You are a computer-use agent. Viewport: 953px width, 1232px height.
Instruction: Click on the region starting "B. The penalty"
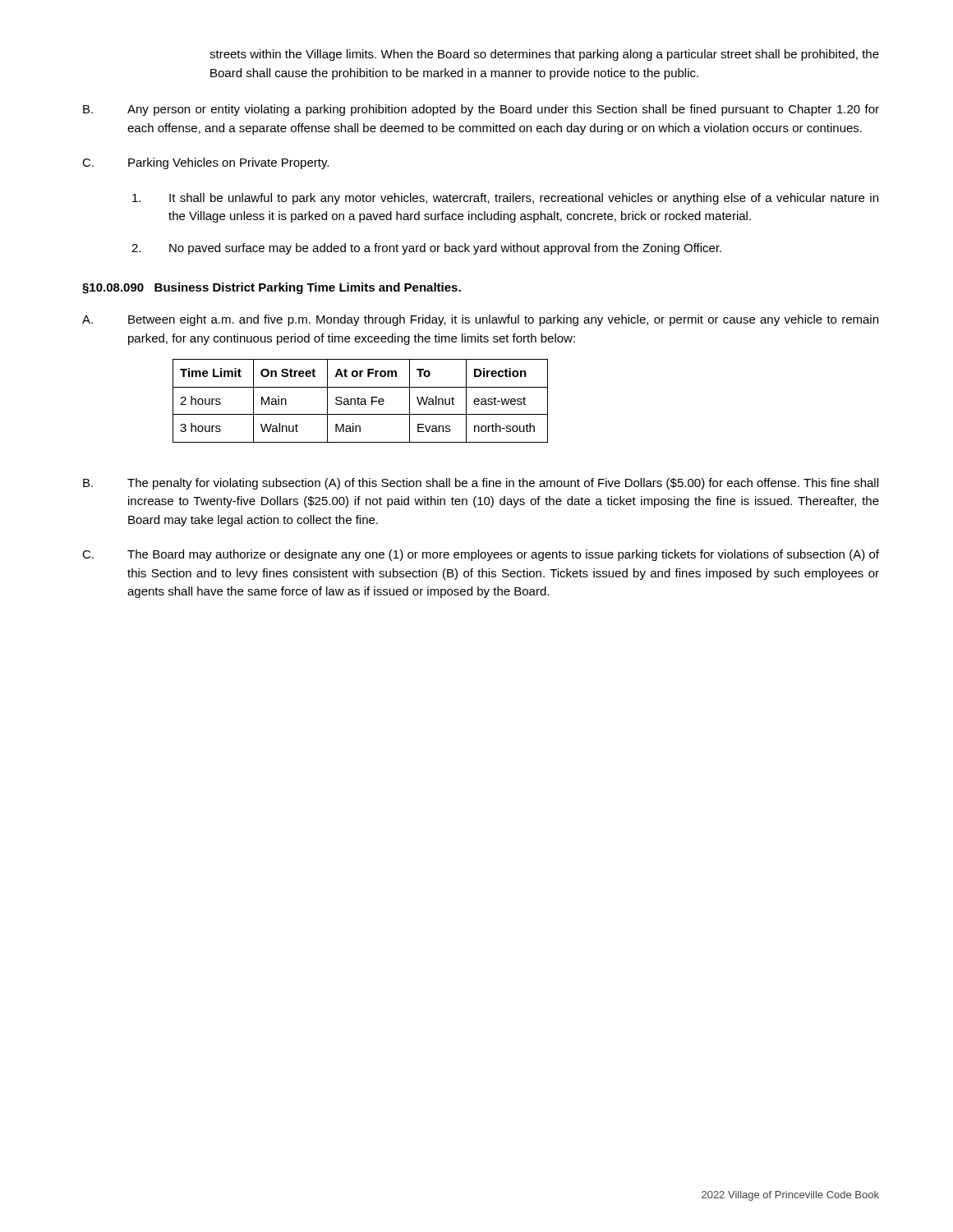481,501
